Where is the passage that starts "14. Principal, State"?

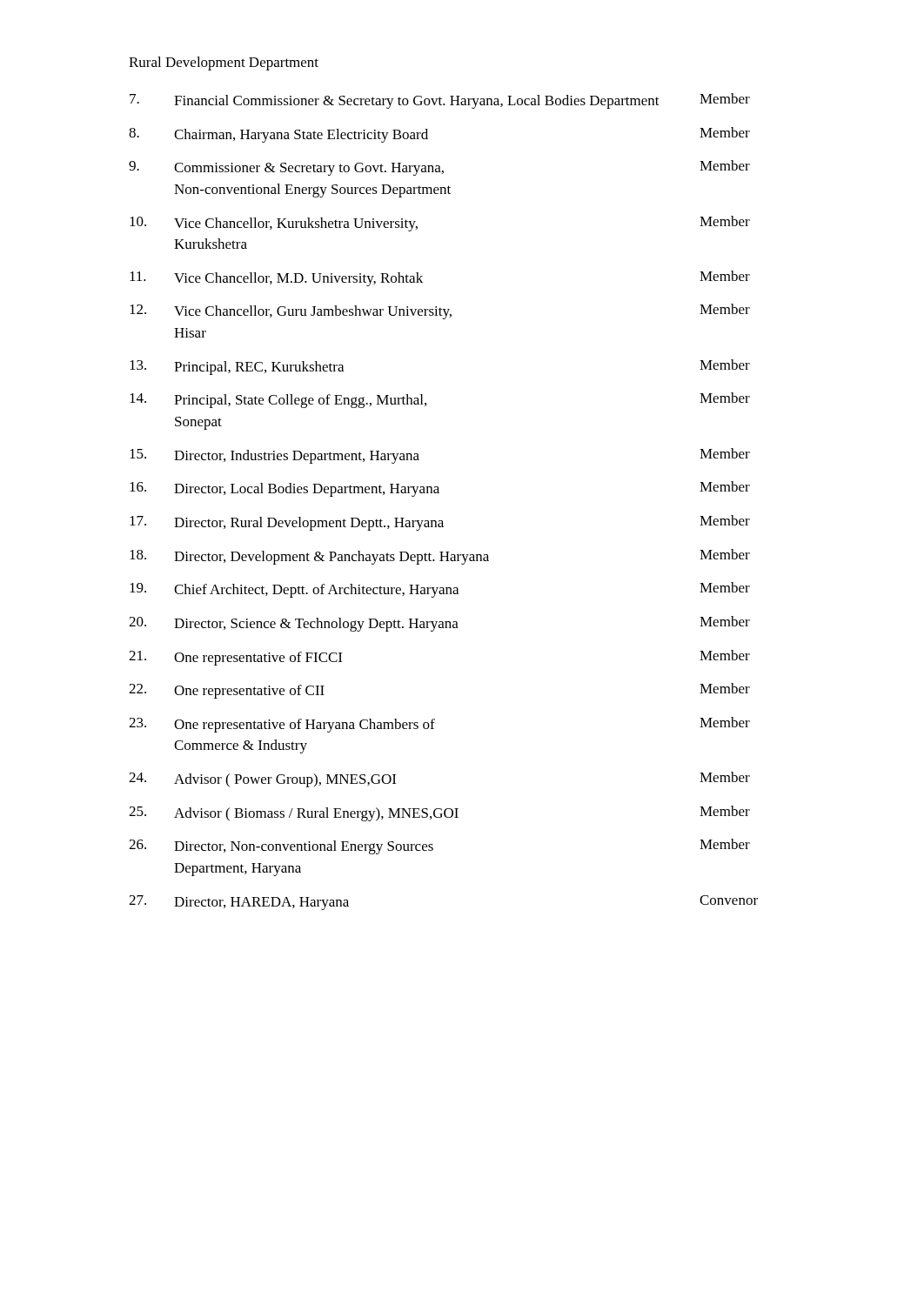pos(300,400)
